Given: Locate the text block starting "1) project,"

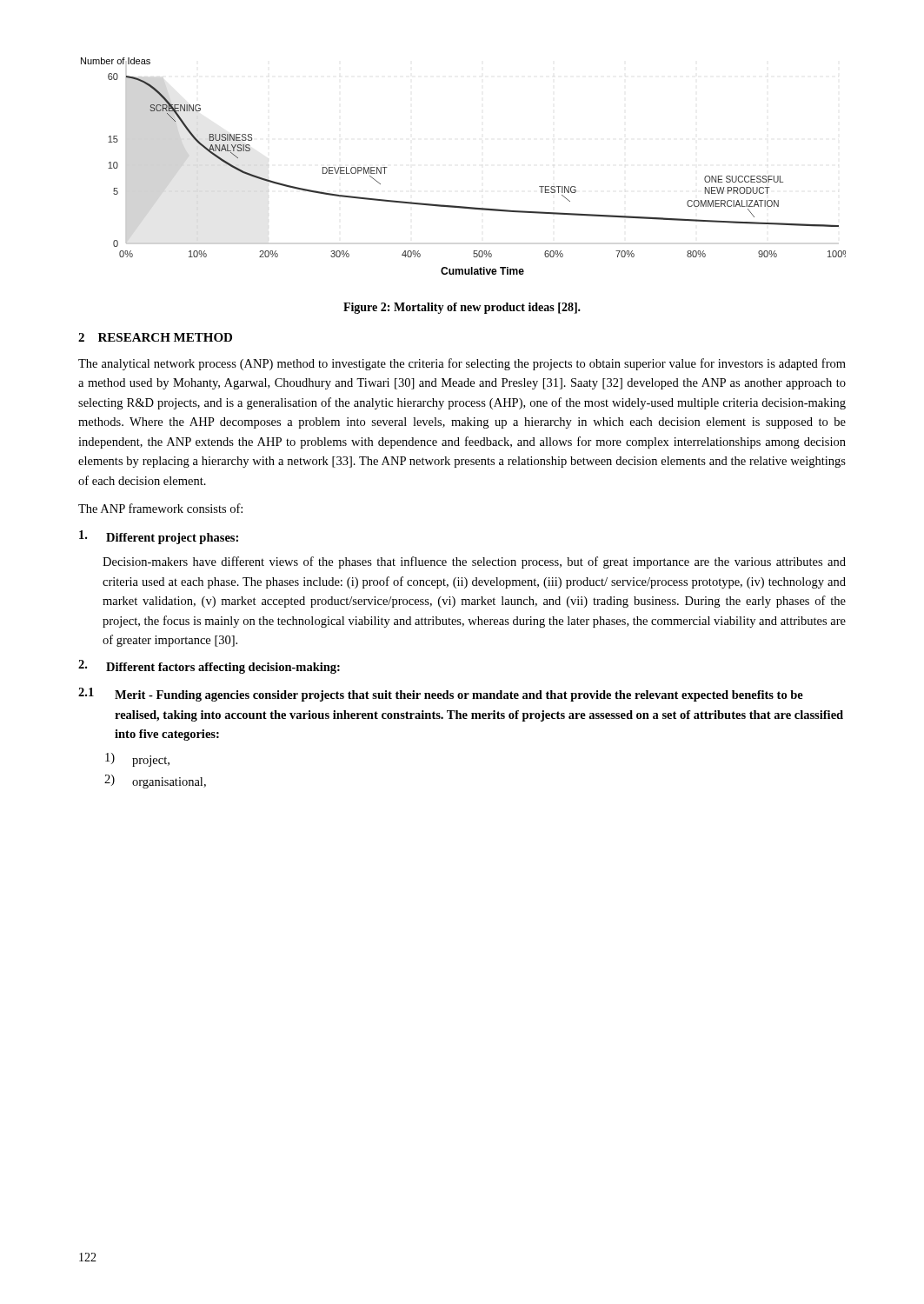Looking at the screenshot, I should click(137, 760).
